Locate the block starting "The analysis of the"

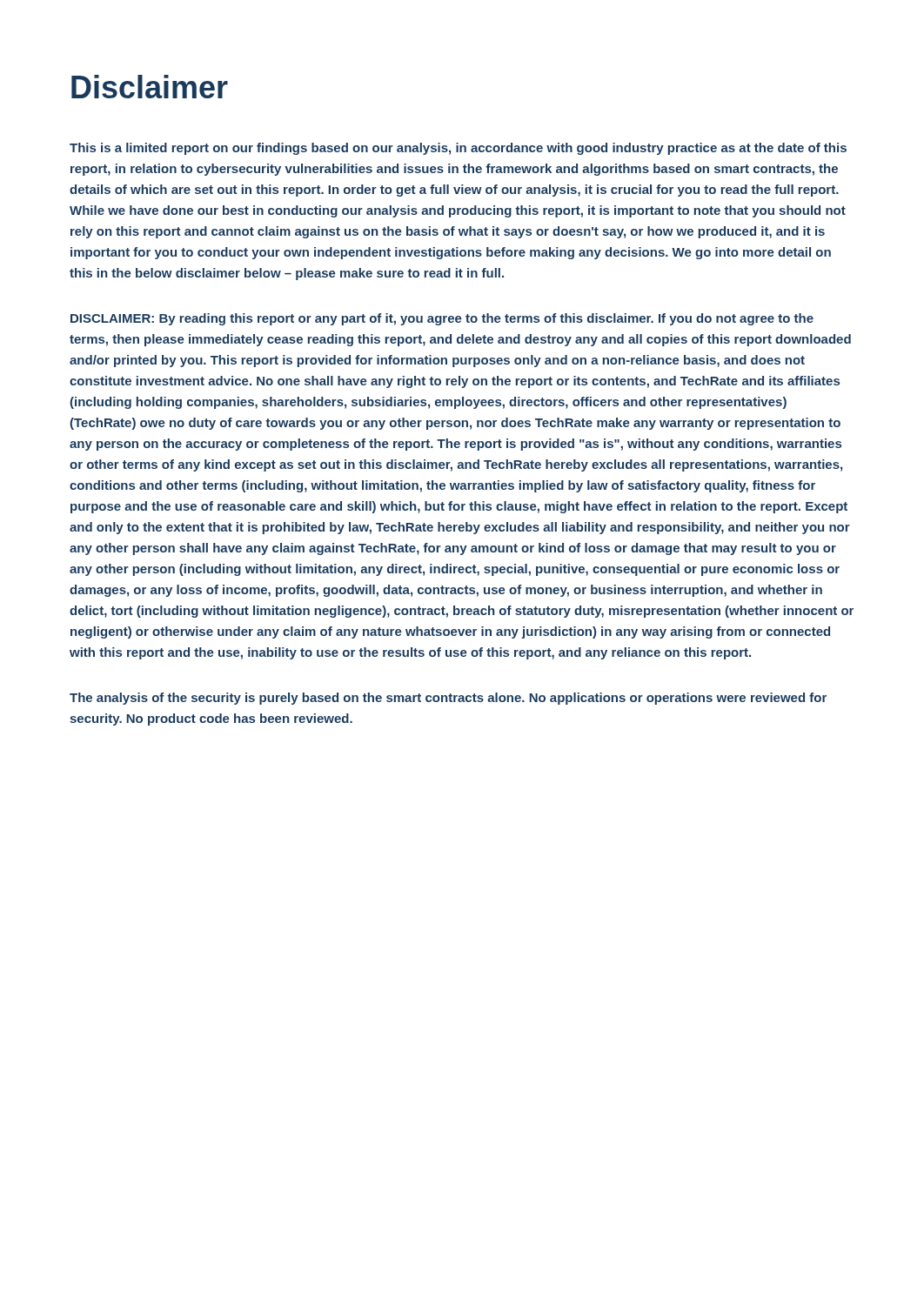click(448, 708)
